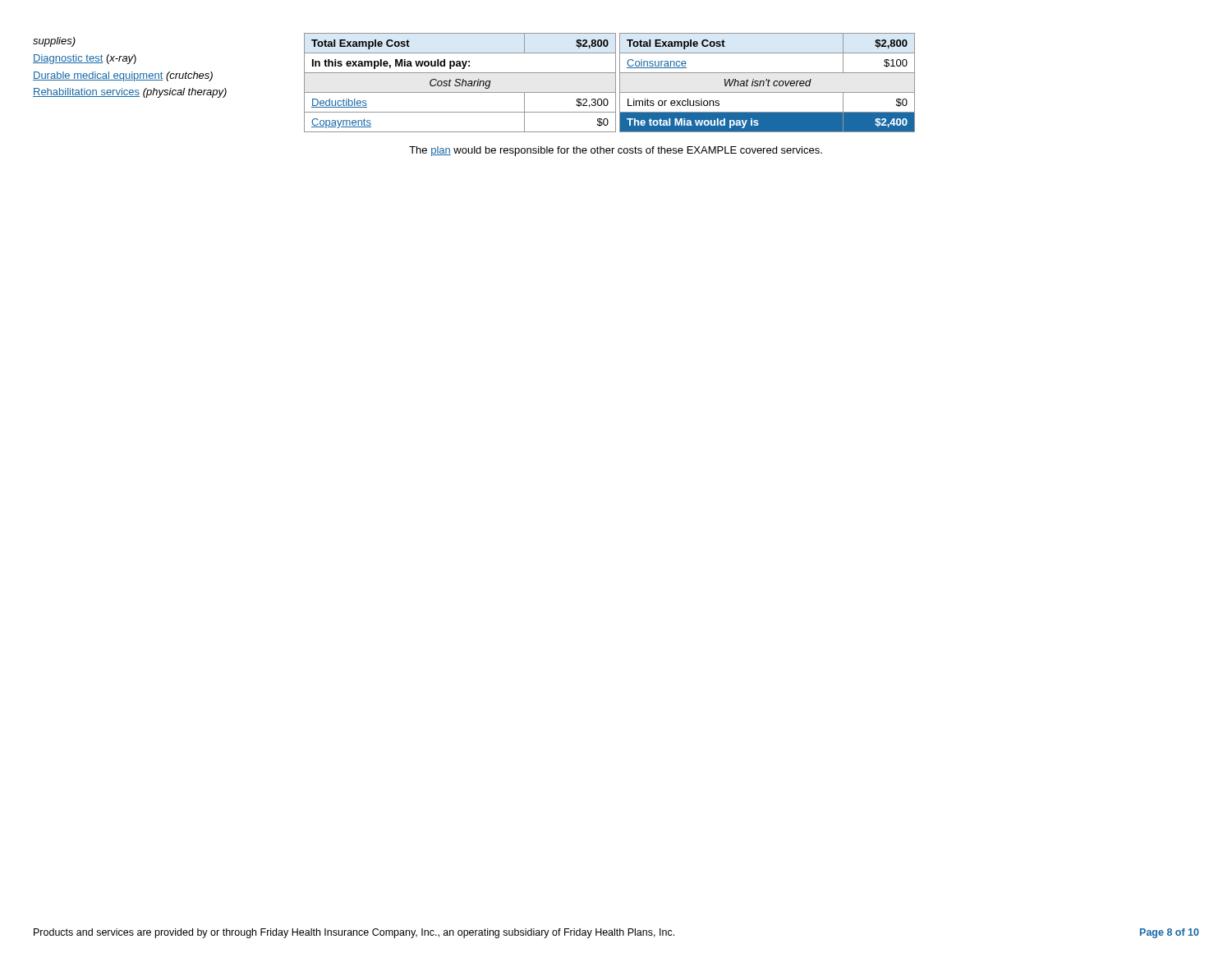This screenshot has width=1232, height=953.
Task: Point to the block beginning "The plan would be"
Action: click(x=616, y=150)
